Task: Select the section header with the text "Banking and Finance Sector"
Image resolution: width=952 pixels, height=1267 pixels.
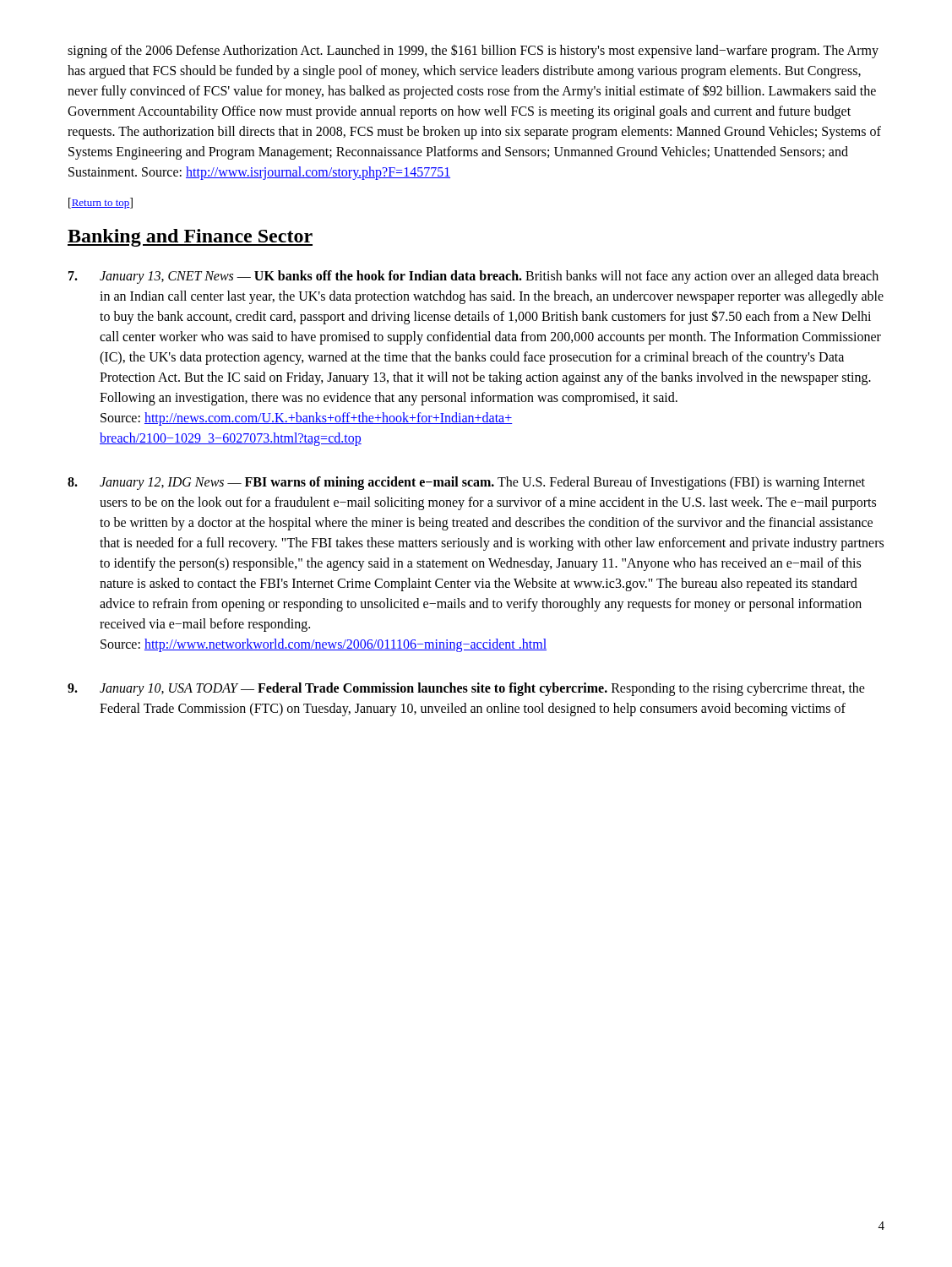Action: point(190,236)
